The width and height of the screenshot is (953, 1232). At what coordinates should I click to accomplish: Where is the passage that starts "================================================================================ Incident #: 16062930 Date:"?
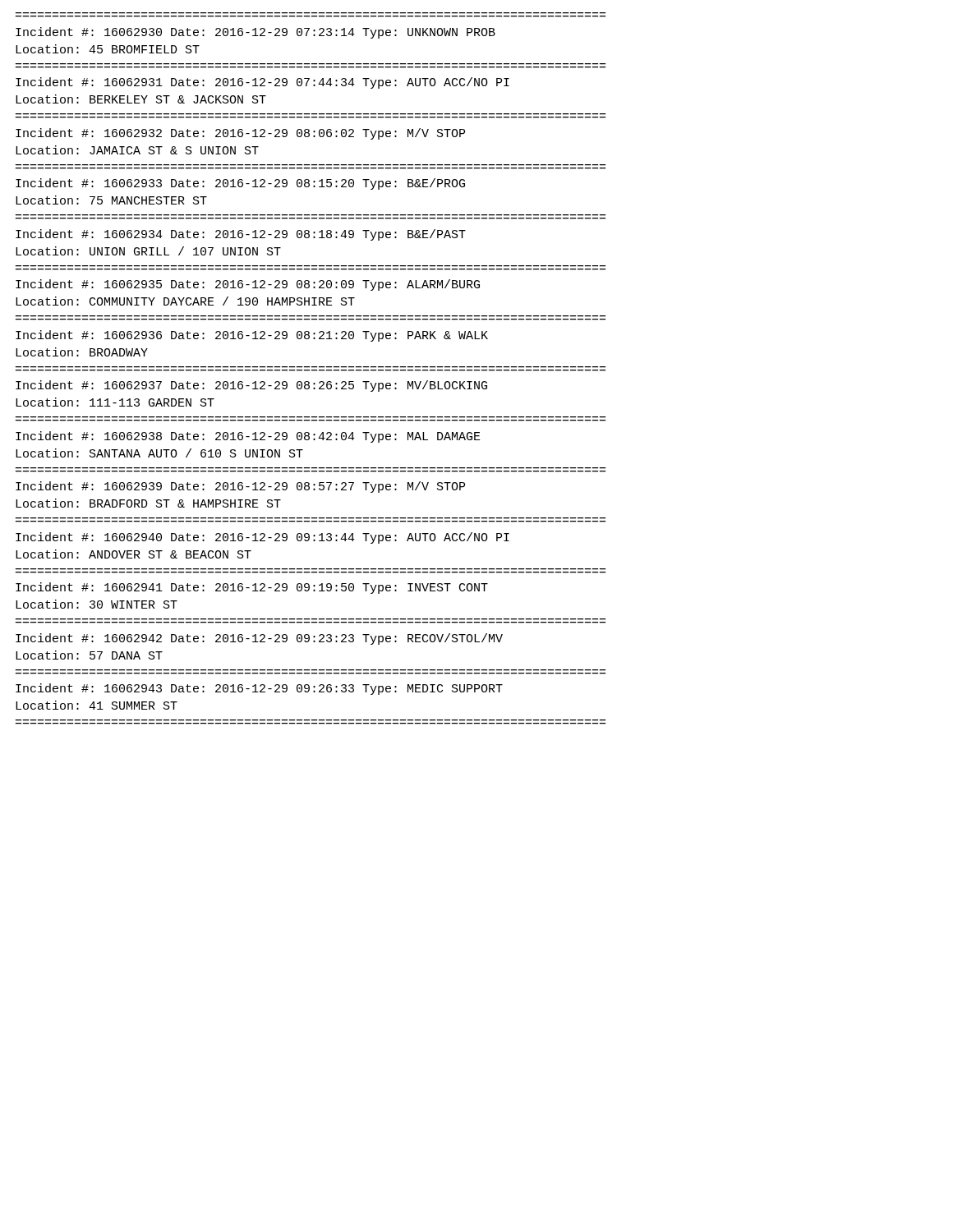(476, 34)
